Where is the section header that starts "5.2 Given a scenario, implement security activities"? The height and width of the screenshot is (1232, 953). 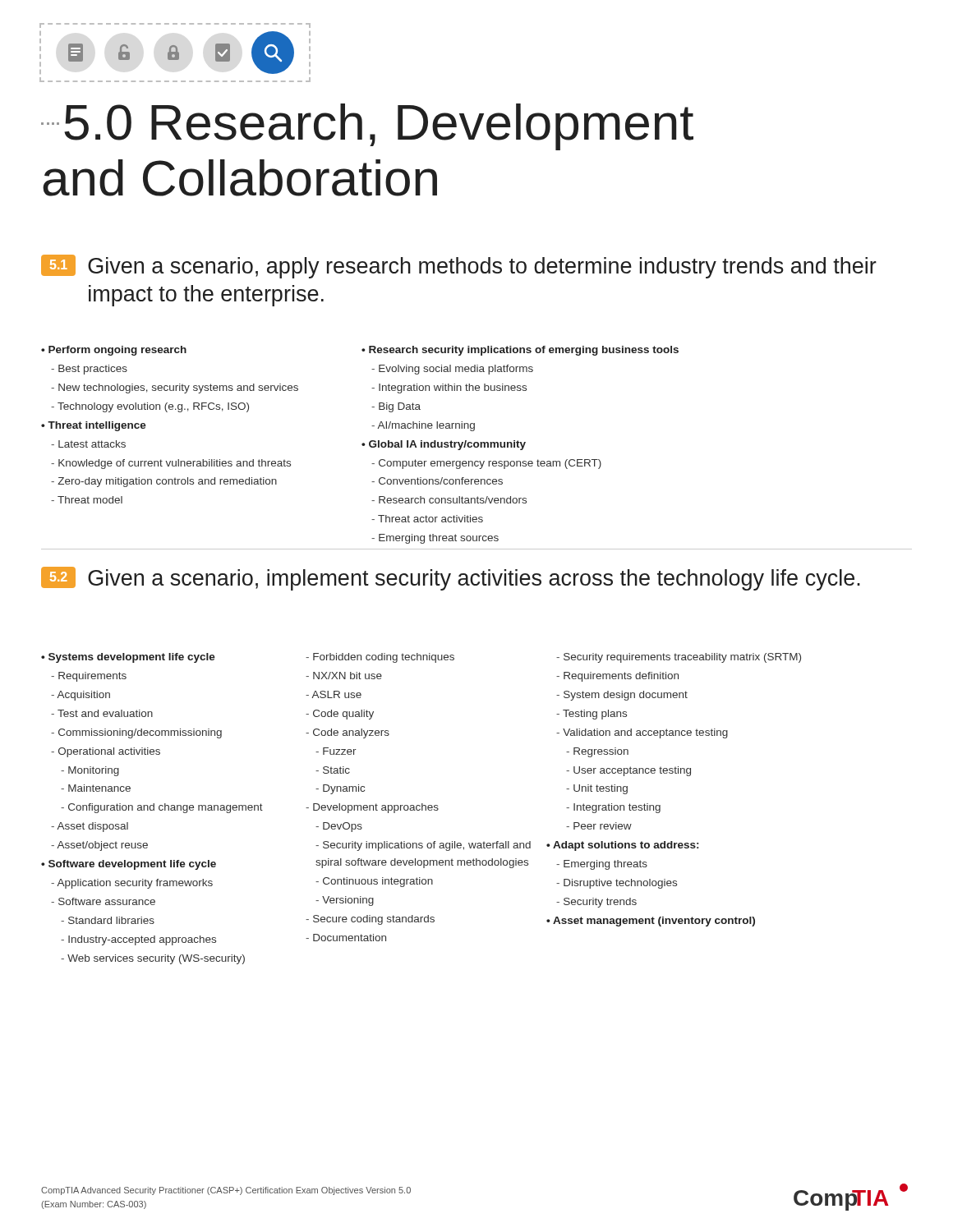[x=451, y=579]
